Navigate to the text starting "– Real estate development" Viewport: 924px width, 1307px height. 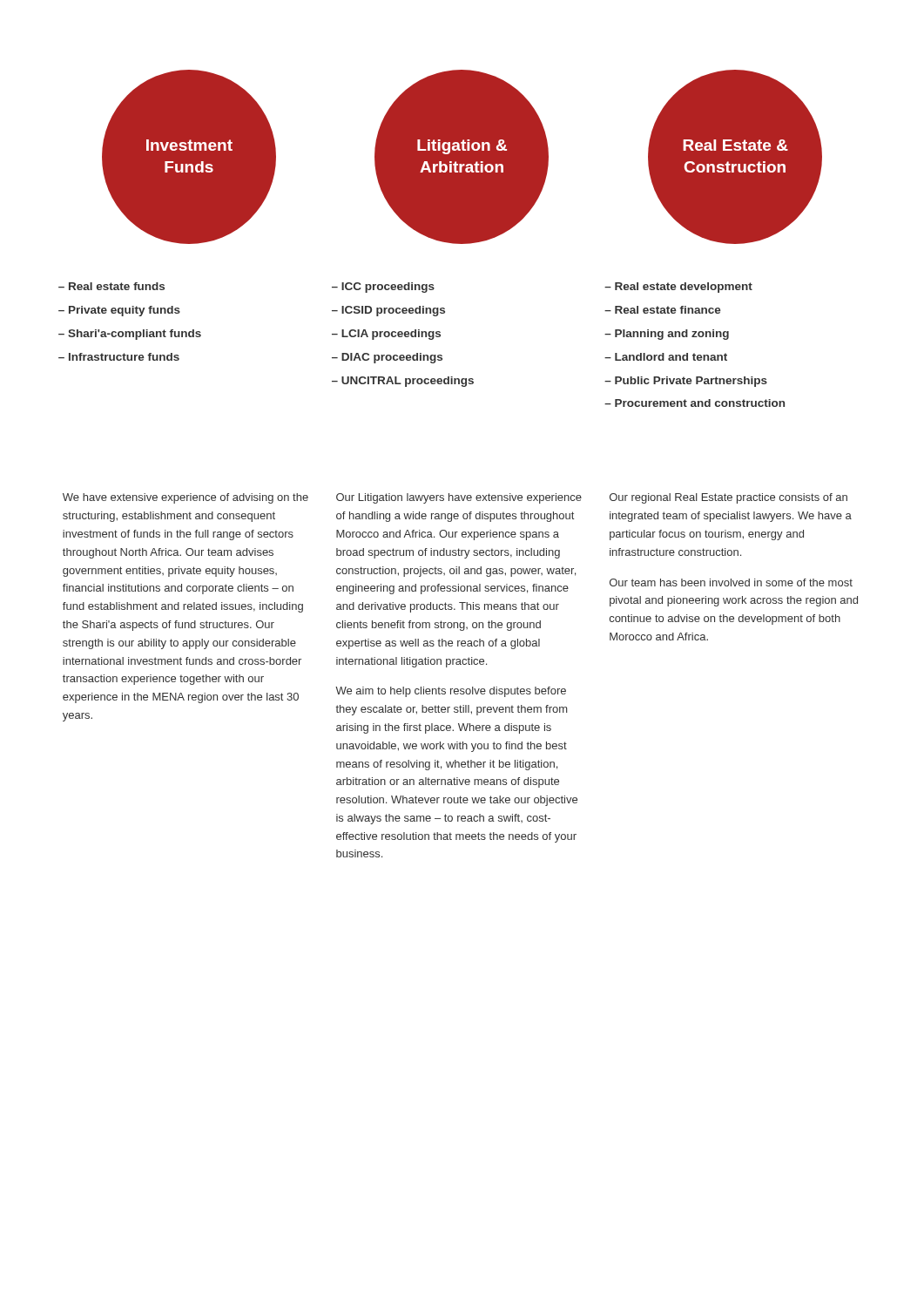[678, 286]
